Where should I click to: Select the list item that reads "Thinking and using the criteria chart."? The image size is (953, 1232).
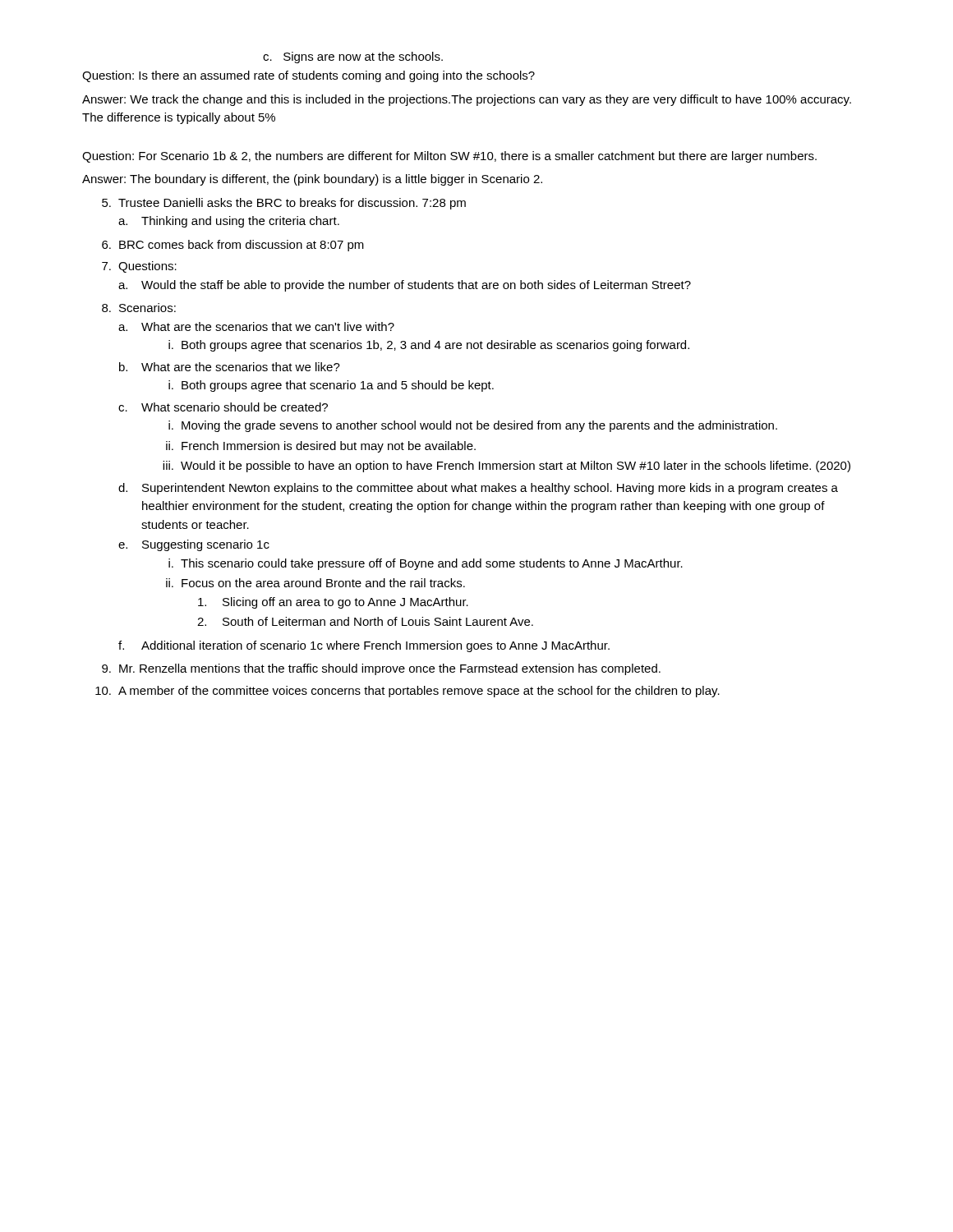click(241, 221)
